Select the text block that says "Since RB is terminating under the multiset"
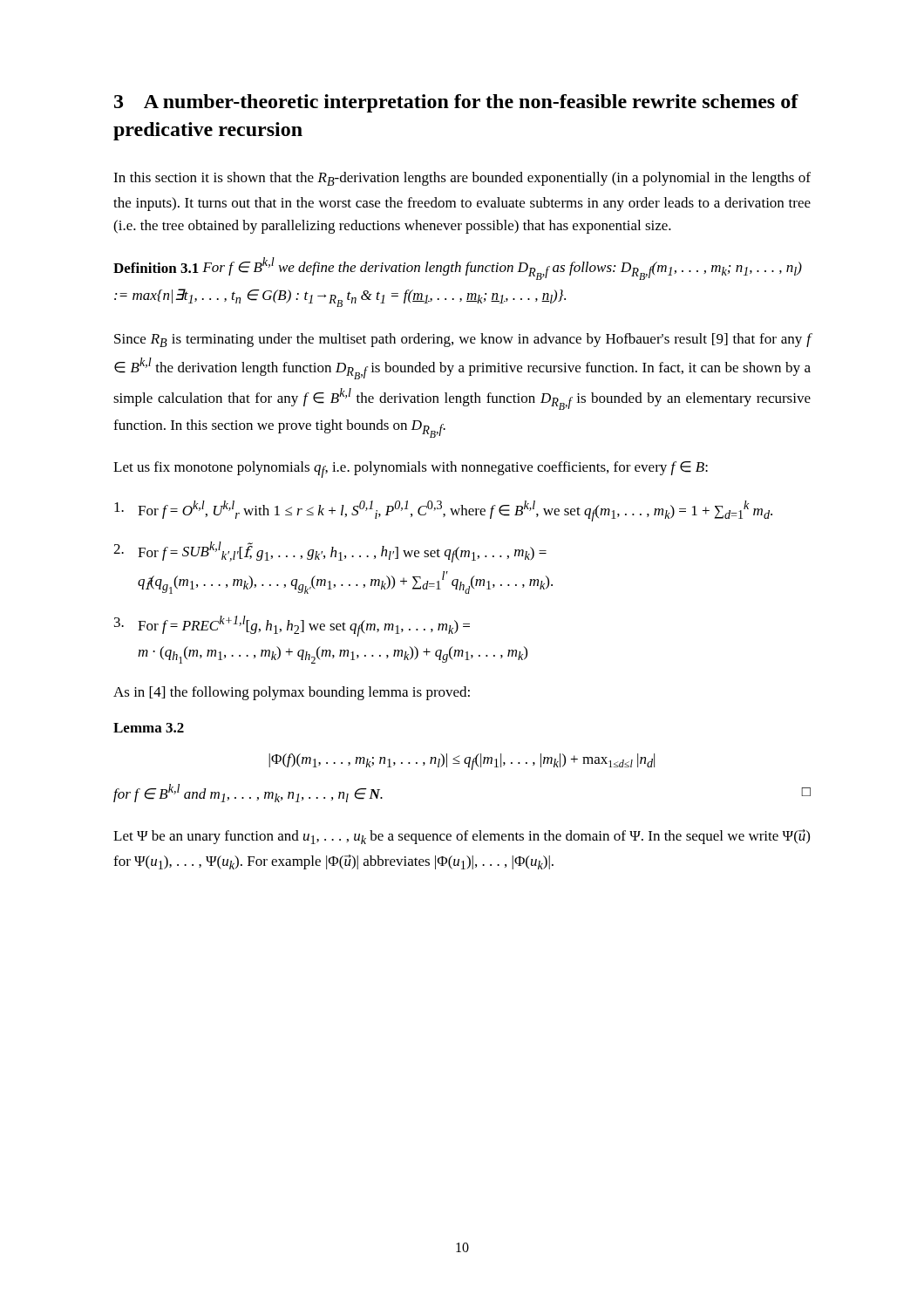Viewport: 924px width, 1308px height. click(x=462, y=404)
